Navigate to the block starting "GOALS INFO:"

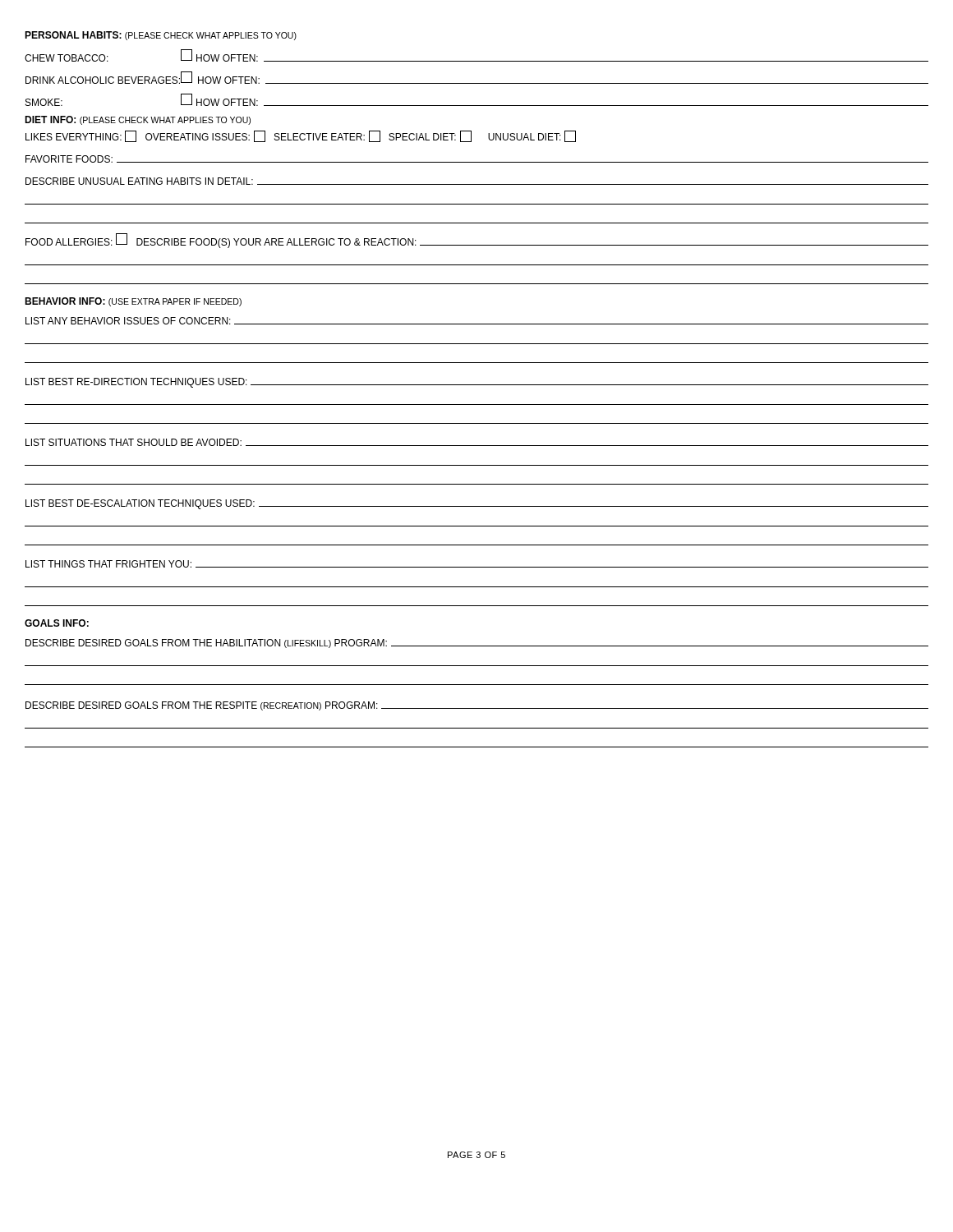(x=57, y=623)
